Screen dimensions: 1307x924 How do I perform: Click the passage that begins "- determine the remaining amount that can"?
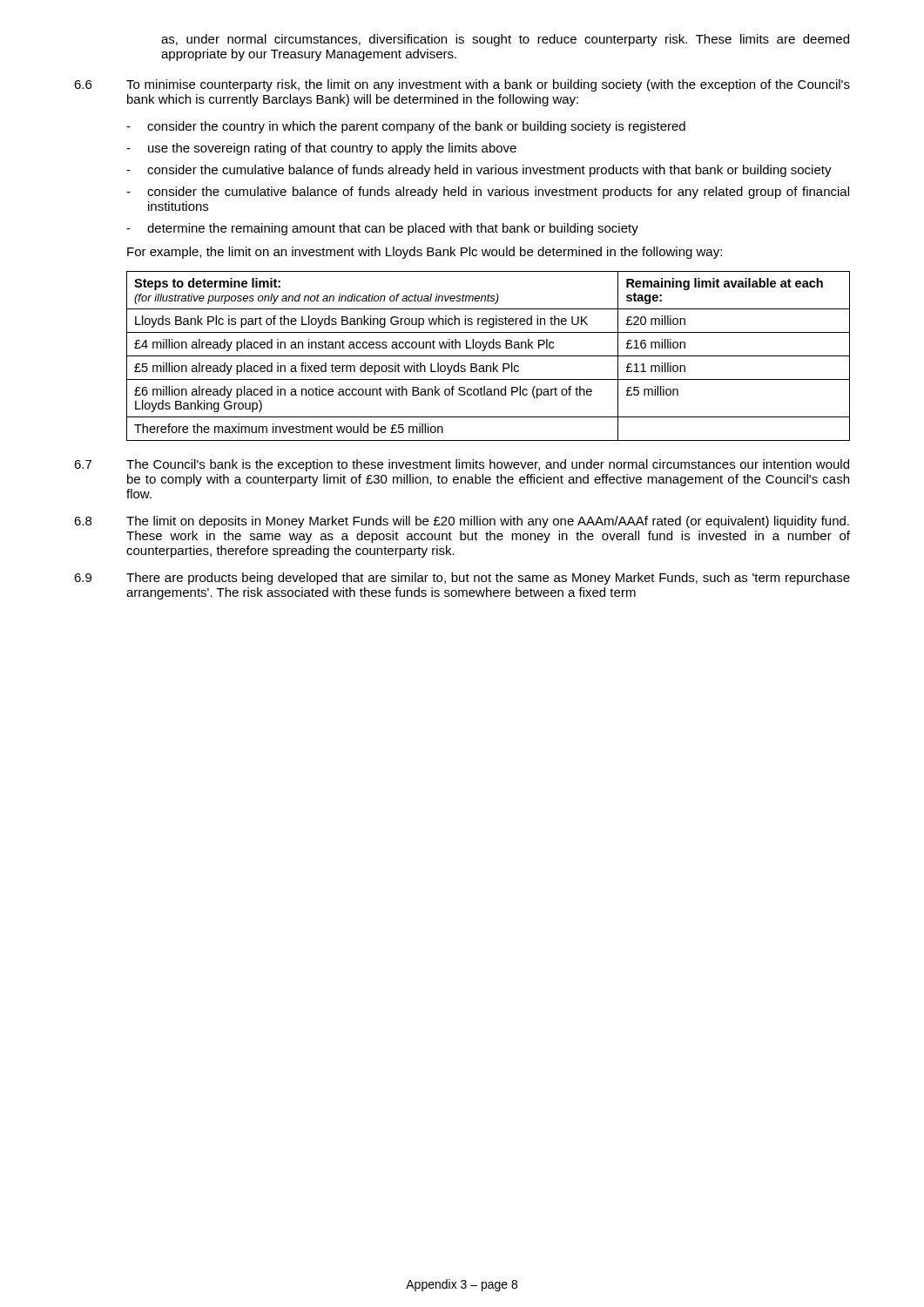coord(488,228)
